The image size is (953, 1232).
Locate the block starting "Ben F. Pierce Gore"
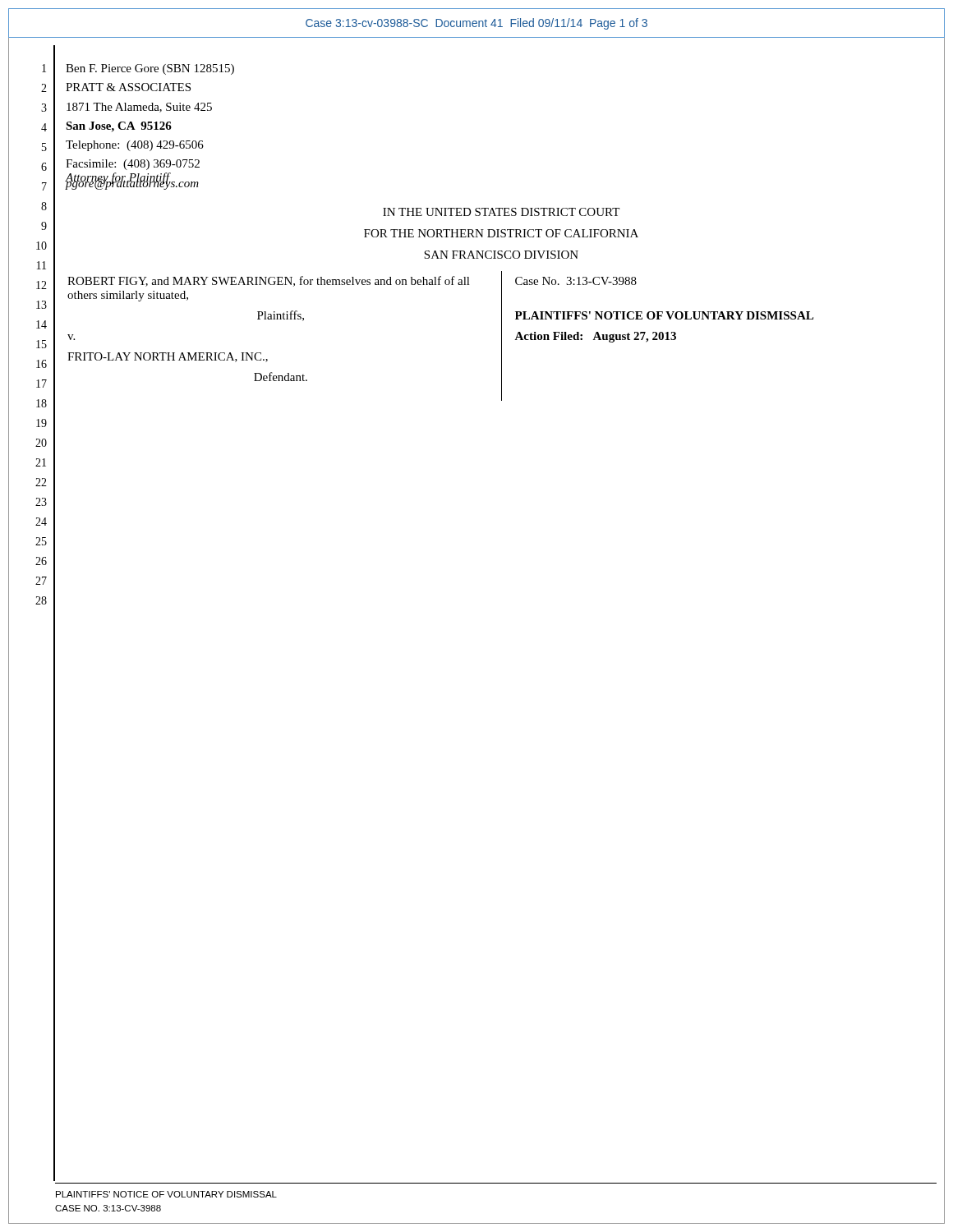[150, 125]
